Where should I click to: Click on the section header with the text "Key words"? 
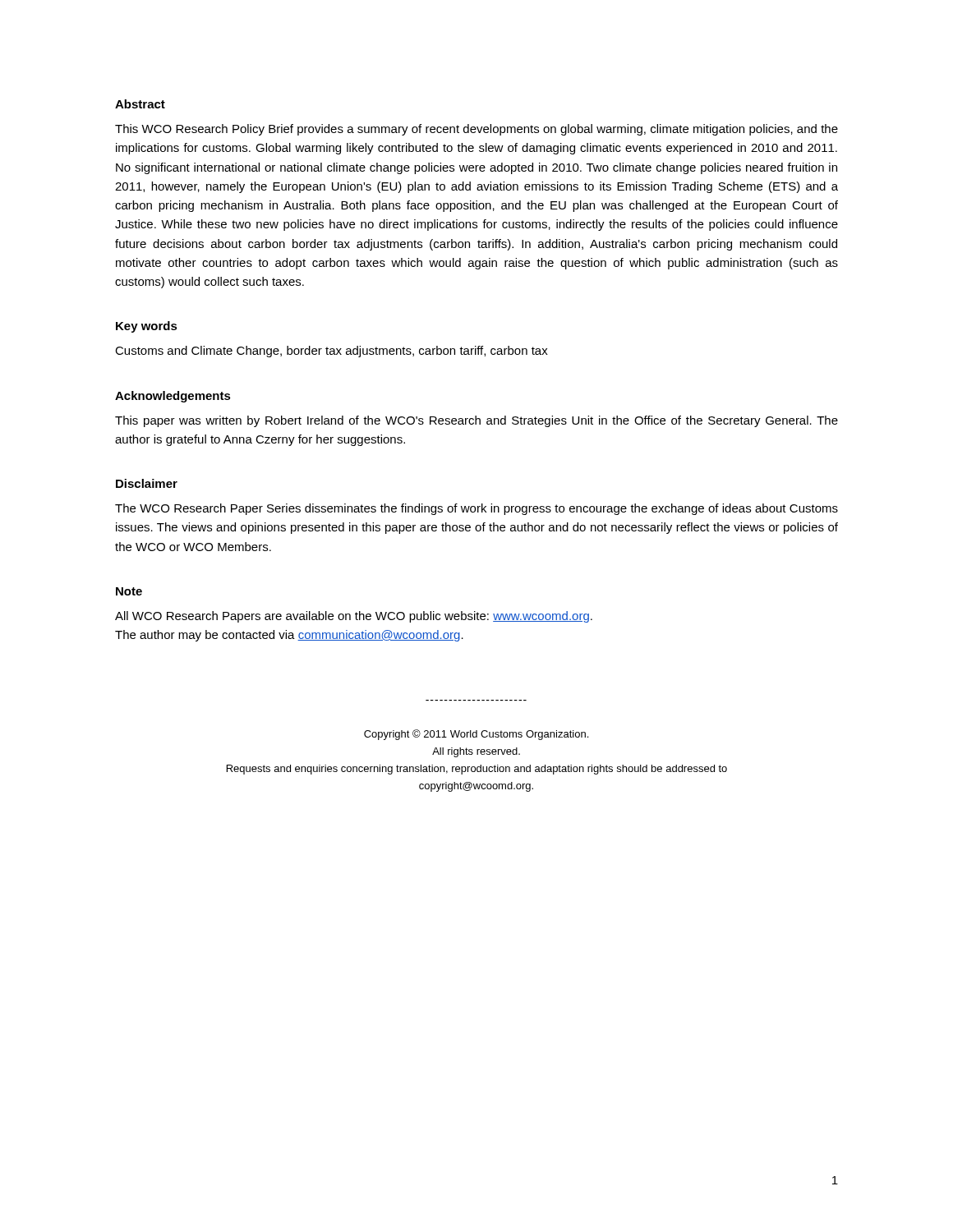[x=146, y=326]
